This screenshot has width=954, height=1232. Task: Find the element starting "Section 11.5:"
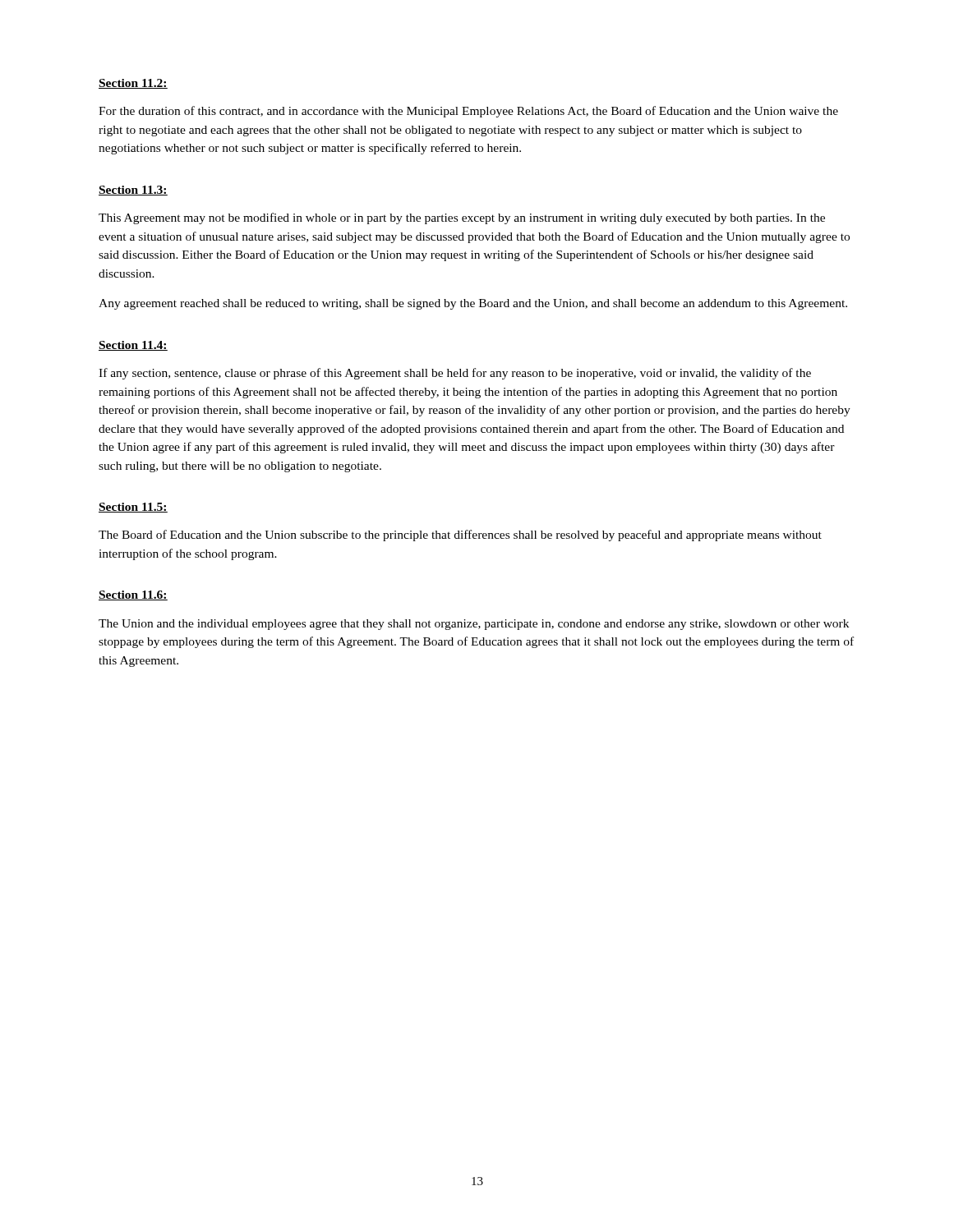pos(133,507)
